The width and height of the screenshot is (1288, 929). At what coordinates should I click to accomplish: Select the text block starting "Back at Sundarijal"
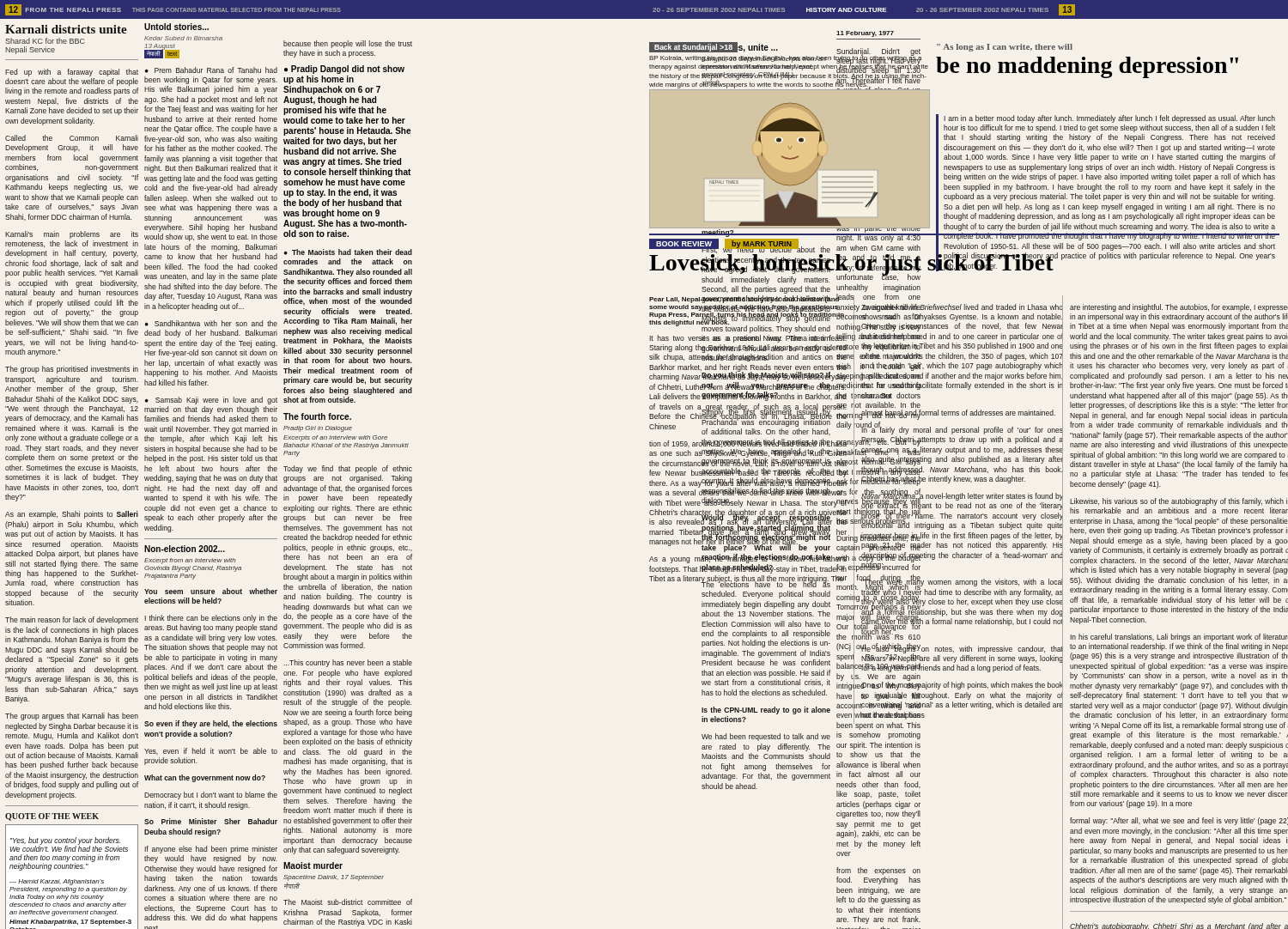[x=789, y=66]
